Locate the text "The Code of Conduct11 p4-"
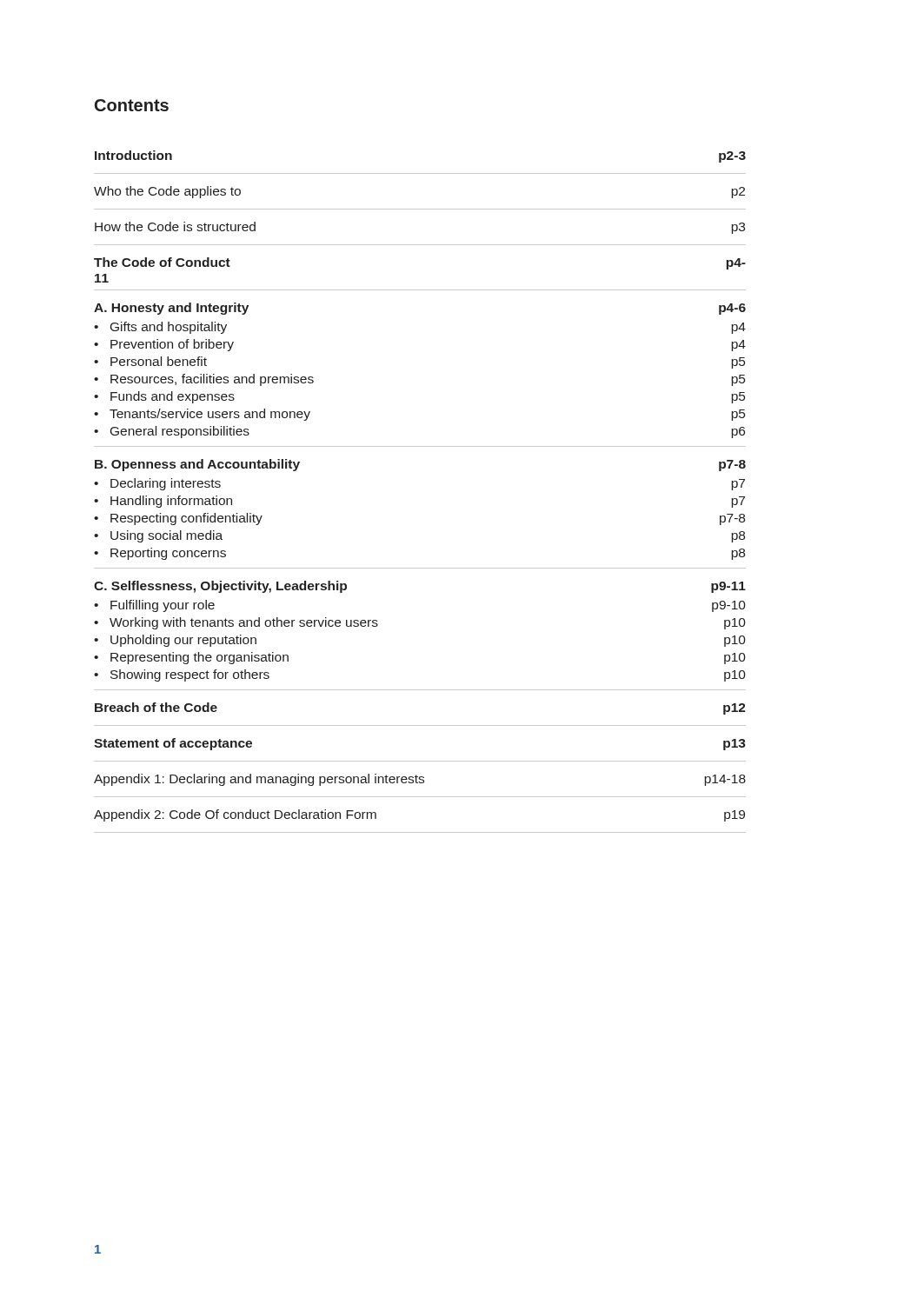924x1304 pixels. pos(166,263)
